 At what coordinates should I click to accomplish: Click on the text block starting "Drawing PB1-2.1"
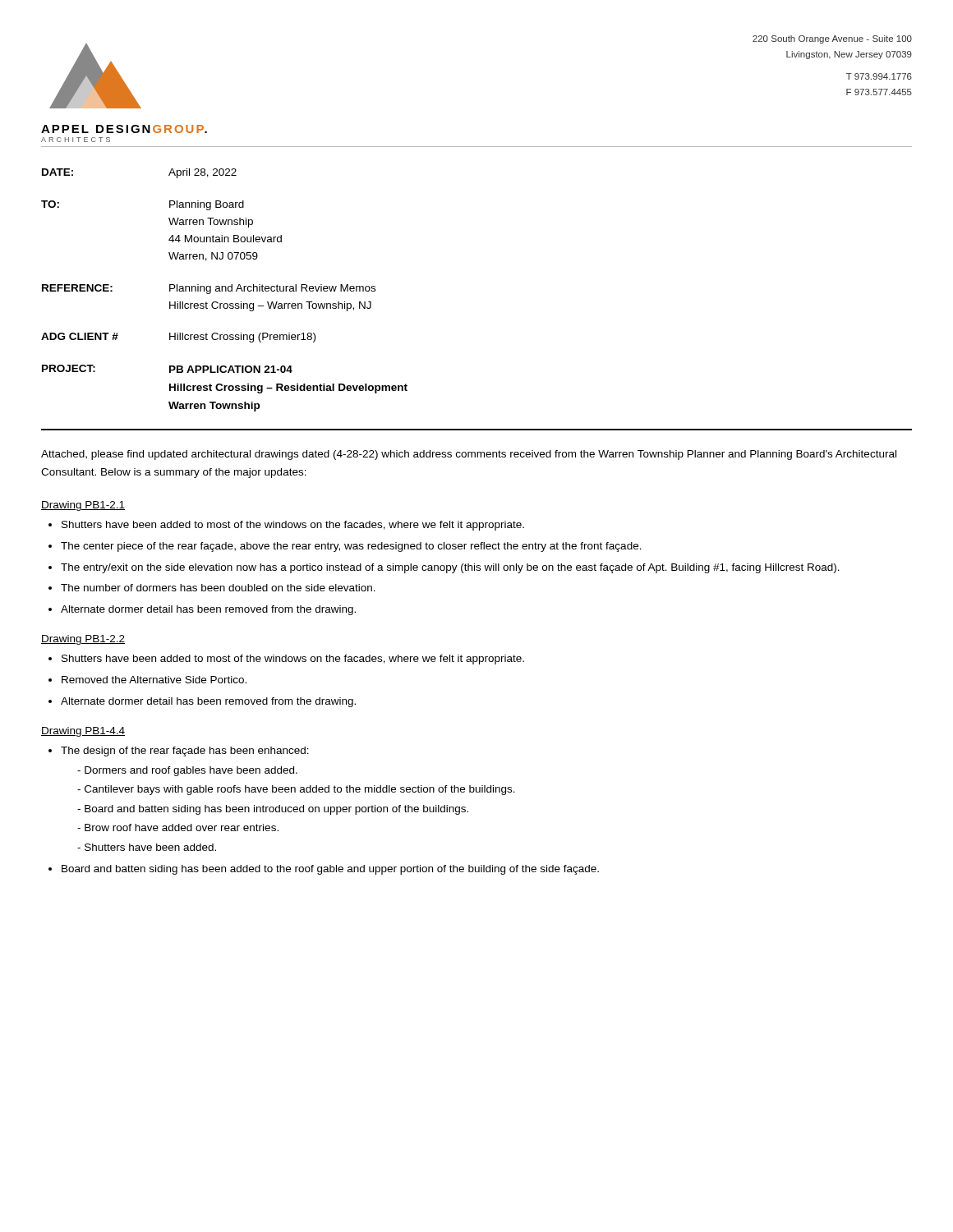click(x=83, y=505)
